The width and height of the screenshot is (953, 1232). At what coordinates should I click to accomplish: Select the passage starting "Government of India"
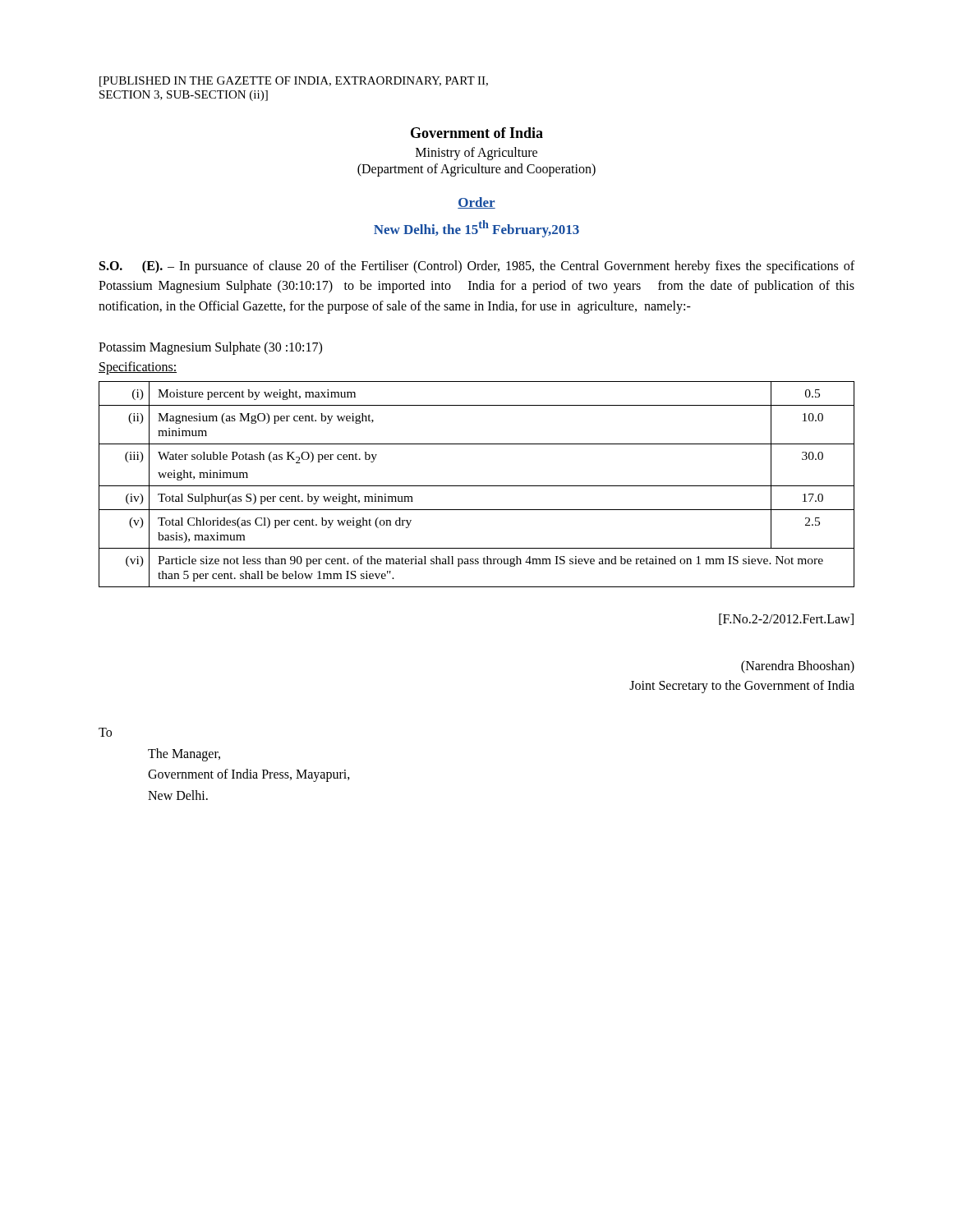[x=476, y=133]
